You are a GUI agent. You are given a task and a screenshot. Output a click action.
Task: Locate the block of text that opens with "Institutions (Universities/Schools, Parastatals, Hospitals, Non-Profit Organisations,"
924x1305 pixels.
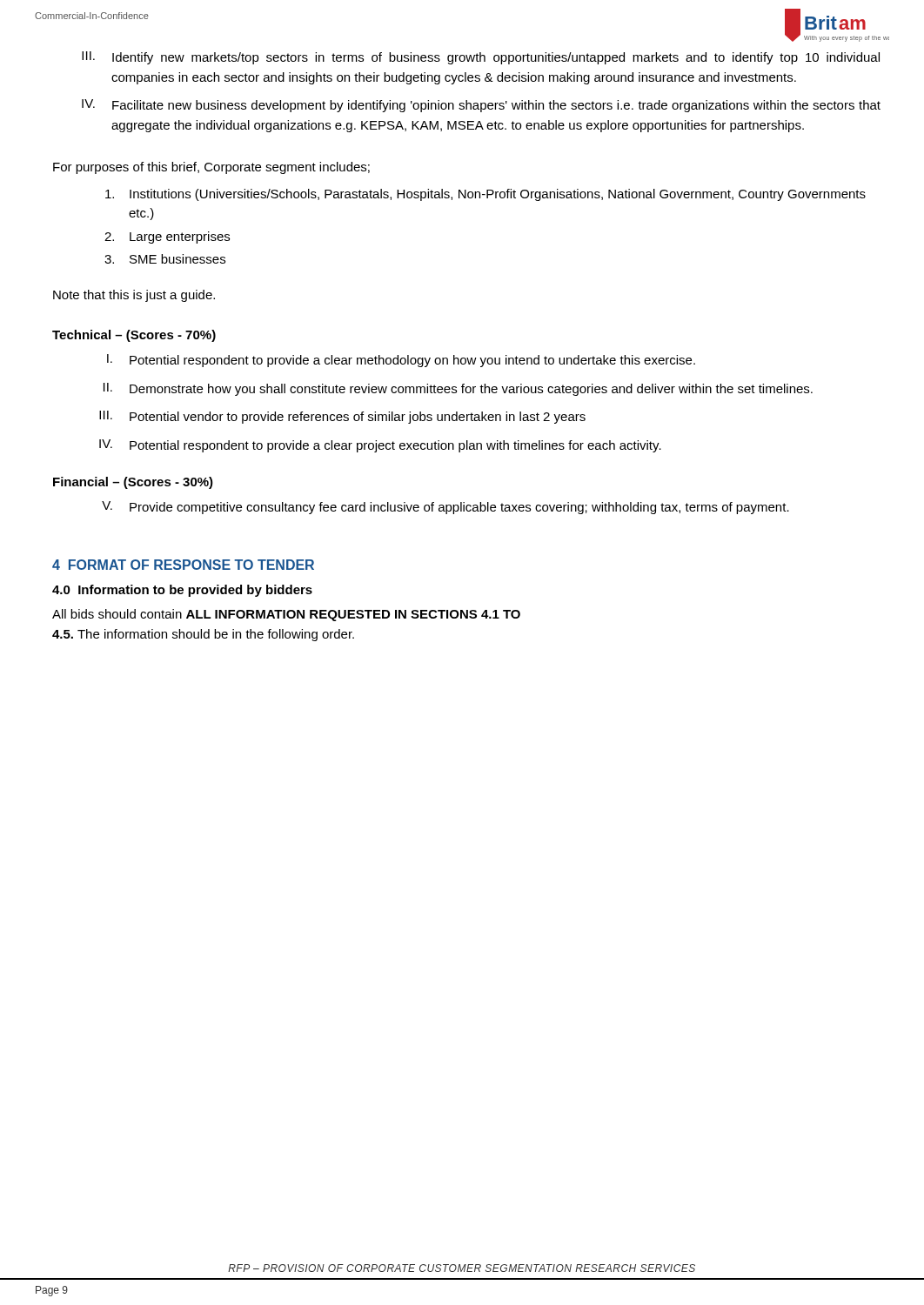click(492, 204)
